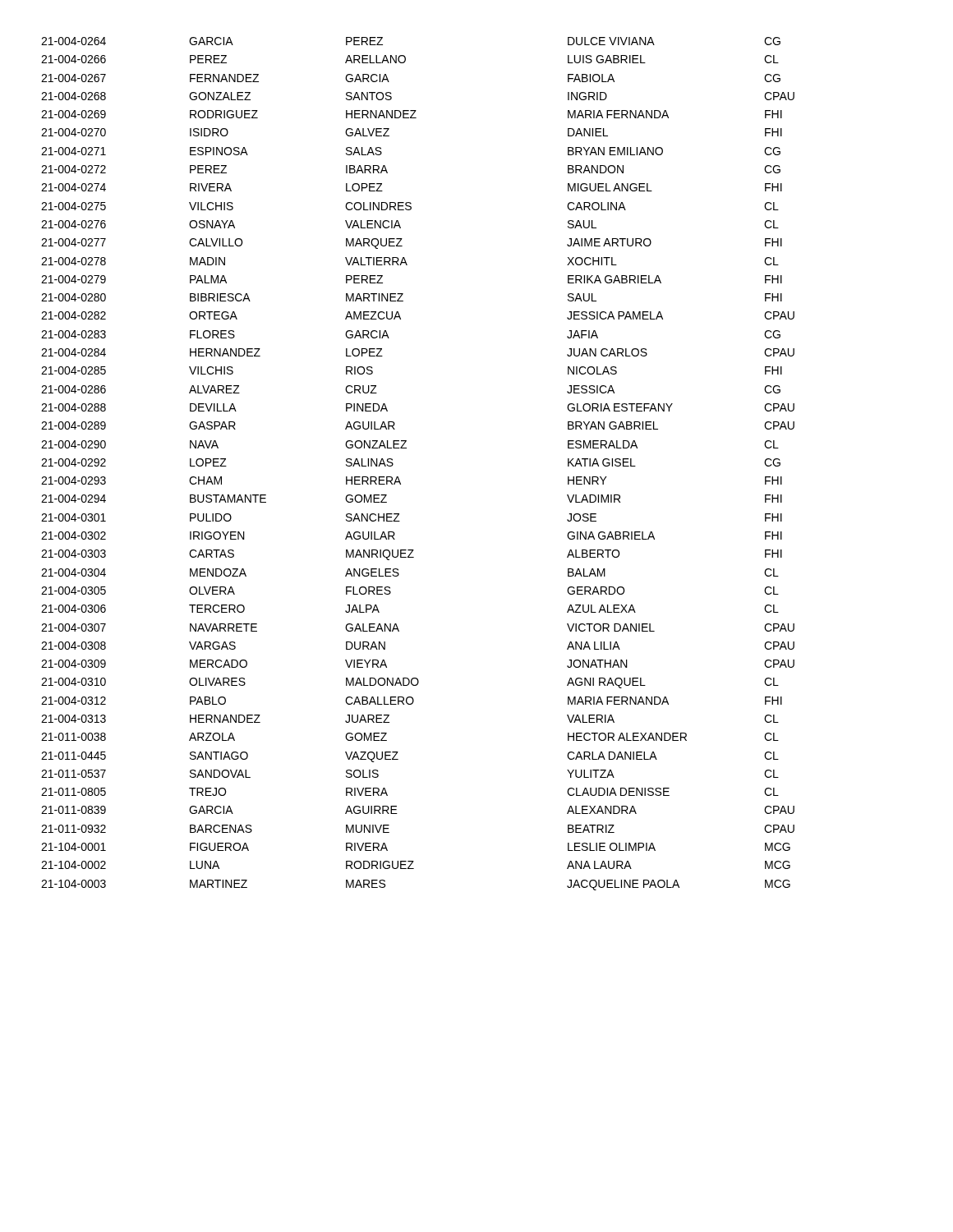Locate the text "21-004-0274RIVERALOPEZMIGUEL ANGELFHI"
953x1232 pixels.
[x=65, y=187]
